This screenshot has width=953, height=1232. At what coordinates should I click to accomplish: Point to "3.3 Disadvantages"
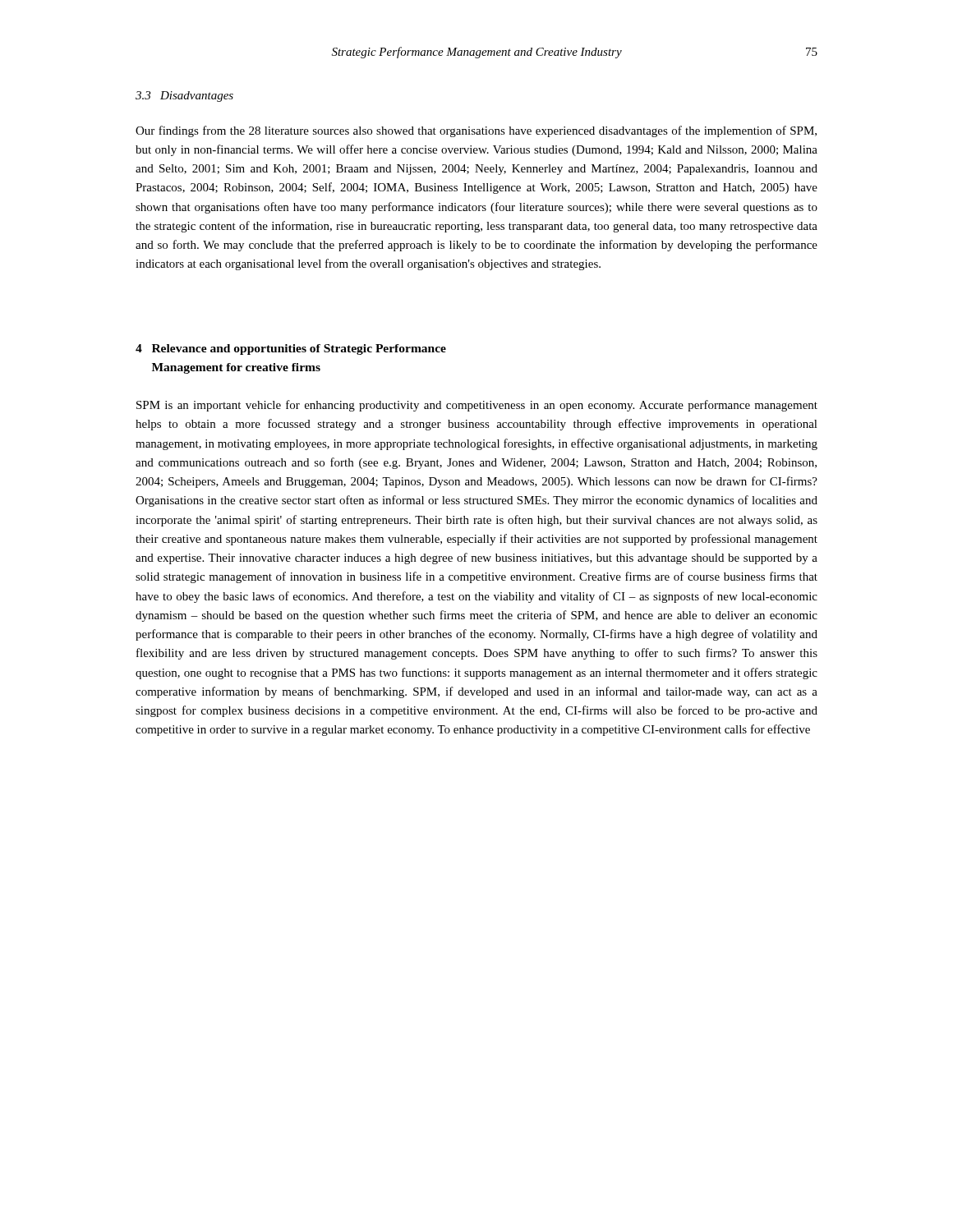tap(185, 95)
